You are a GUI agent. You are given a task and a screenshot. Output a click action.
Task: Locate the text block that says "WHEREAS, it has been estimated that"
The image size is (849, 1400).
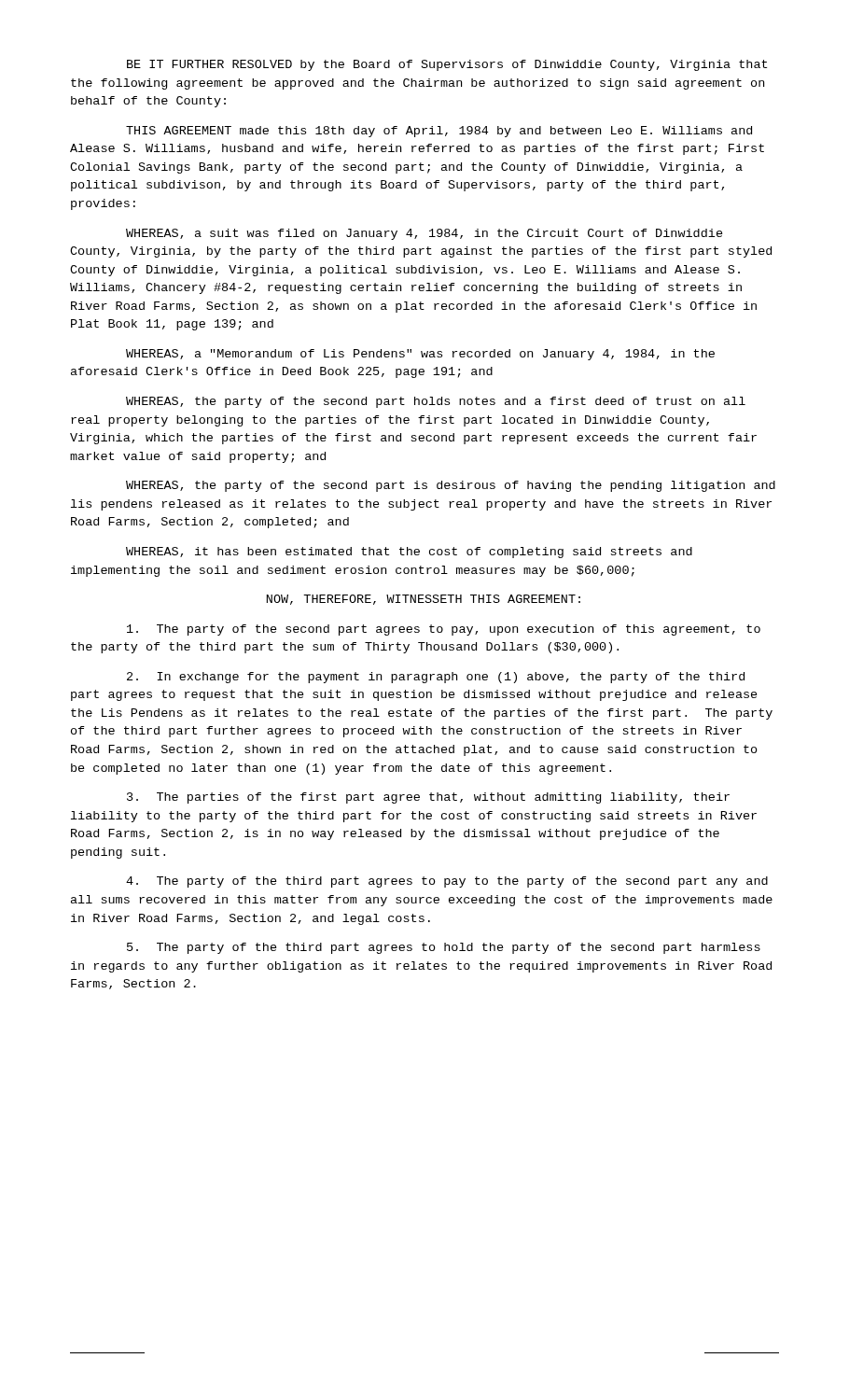[381, 561]
